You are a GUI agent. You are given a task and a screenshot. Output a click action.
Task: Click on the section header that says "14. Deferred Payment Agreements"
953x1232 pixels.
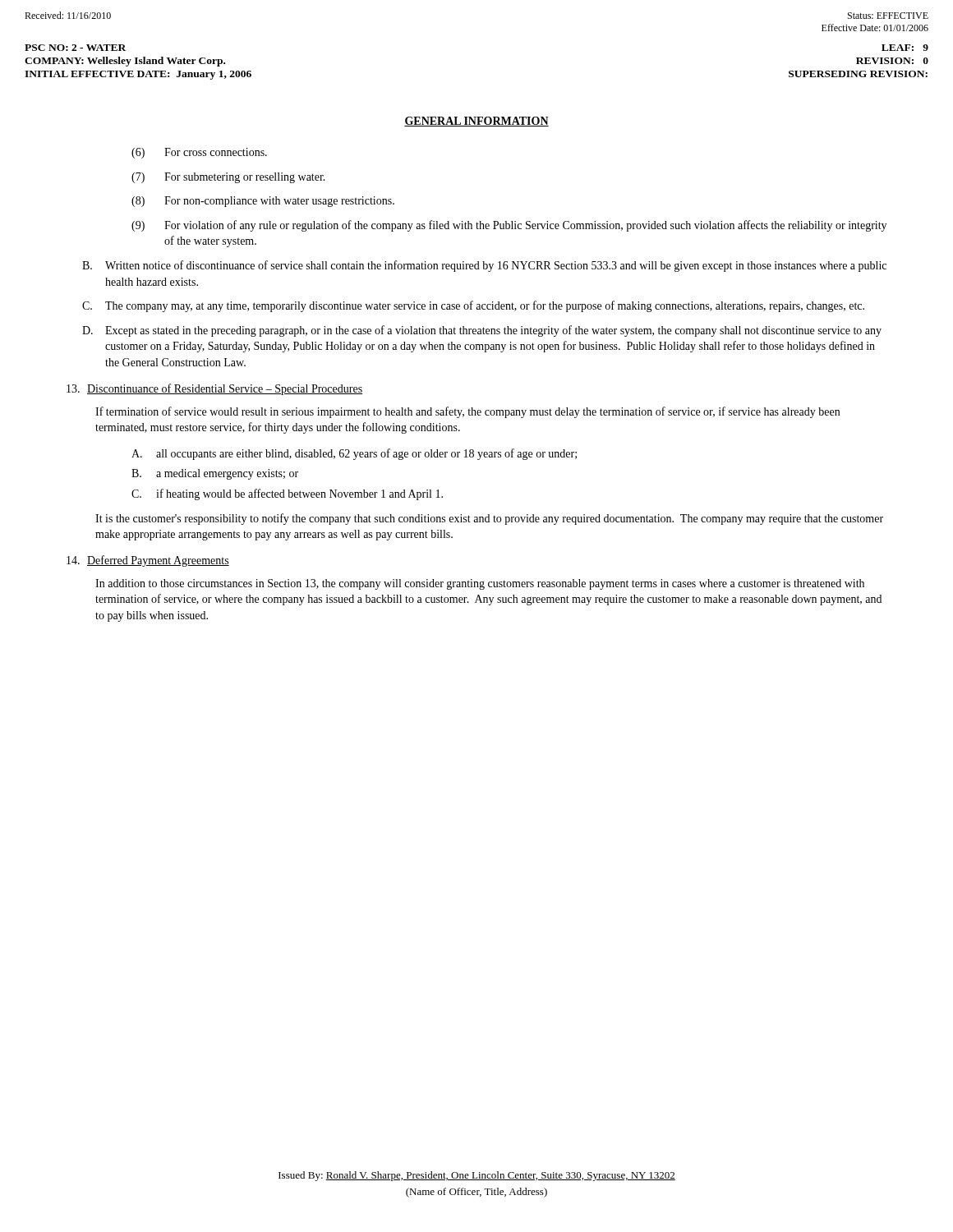[x=147, y=561]
